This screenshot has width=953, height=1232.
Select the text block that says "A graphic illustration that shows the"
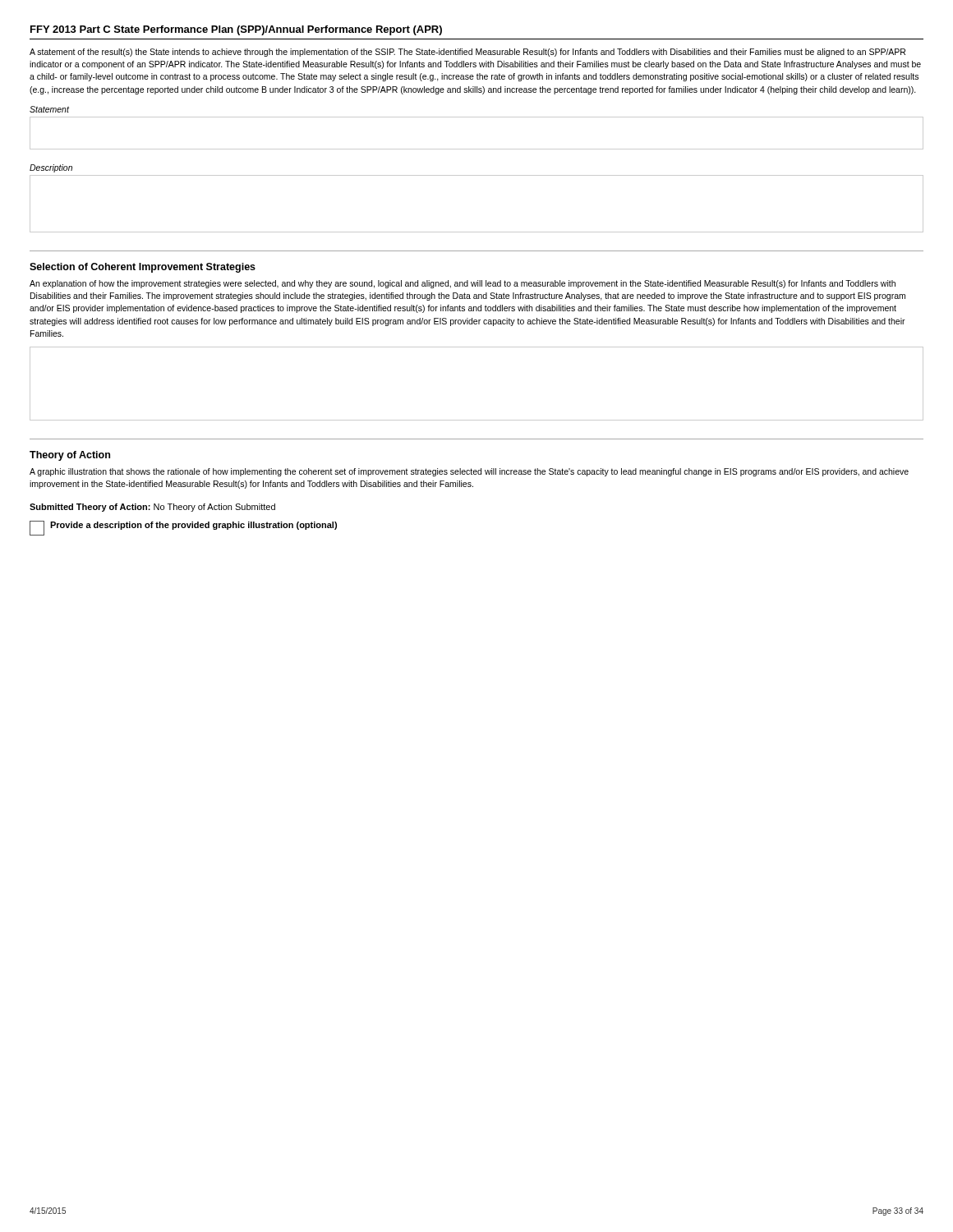click(x=469, y=478)
